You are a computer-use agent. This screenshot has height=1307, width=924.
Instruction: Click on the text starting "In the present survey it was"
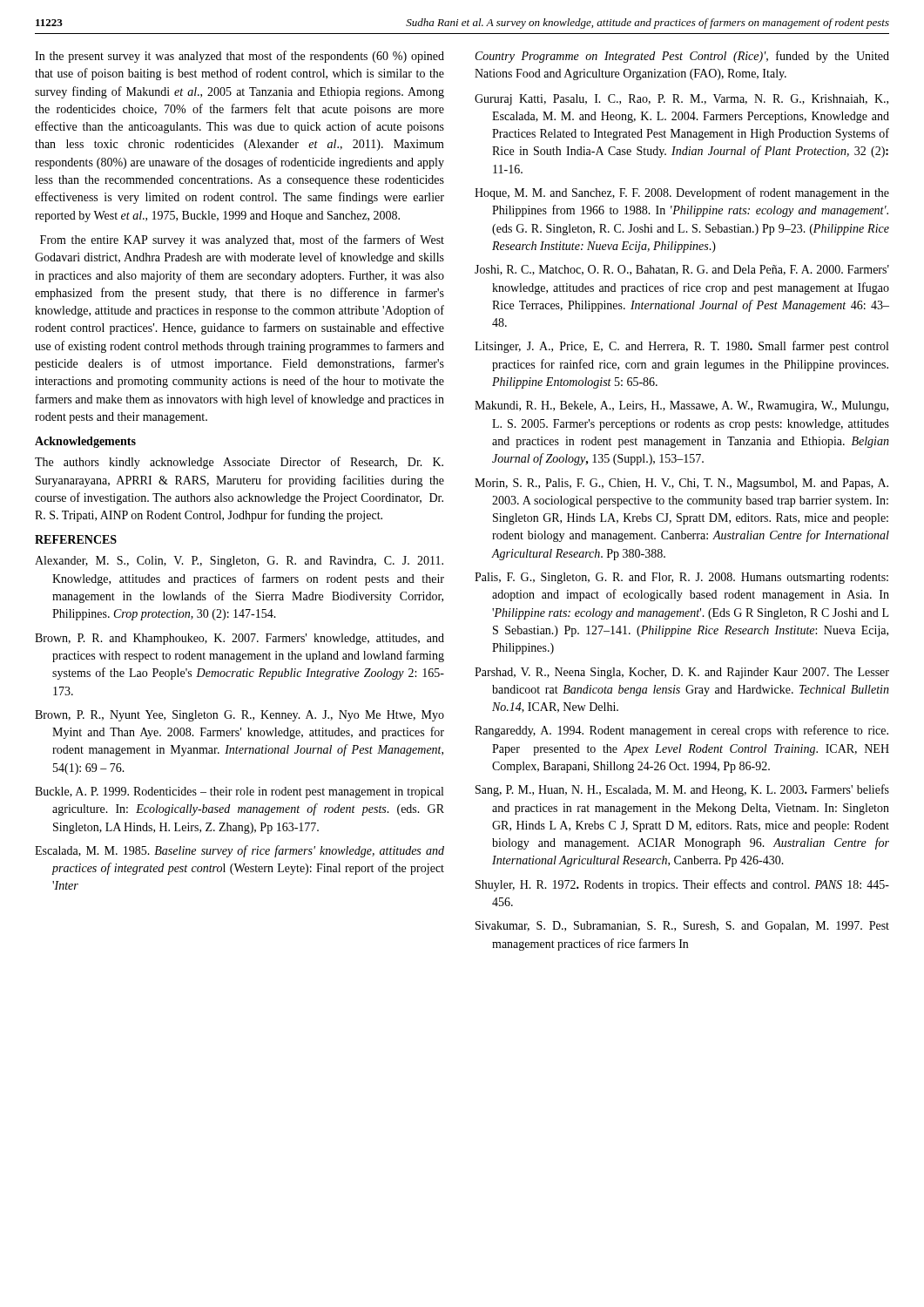(240, 136)
